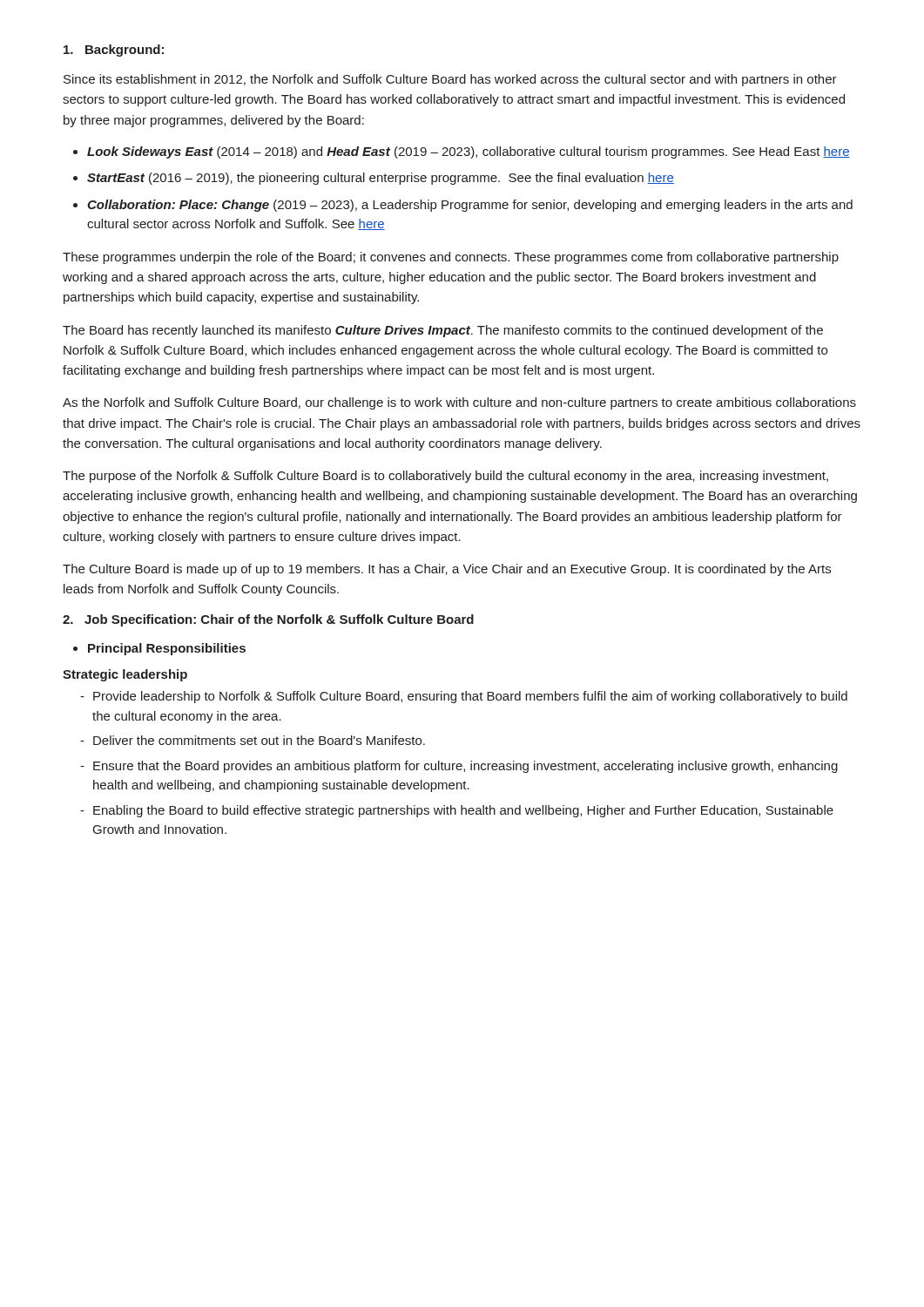
Task: Select the text block starting "Provide leadership to Norfolk & Suffolk Culture"
Action: click(x=462, y=706)
